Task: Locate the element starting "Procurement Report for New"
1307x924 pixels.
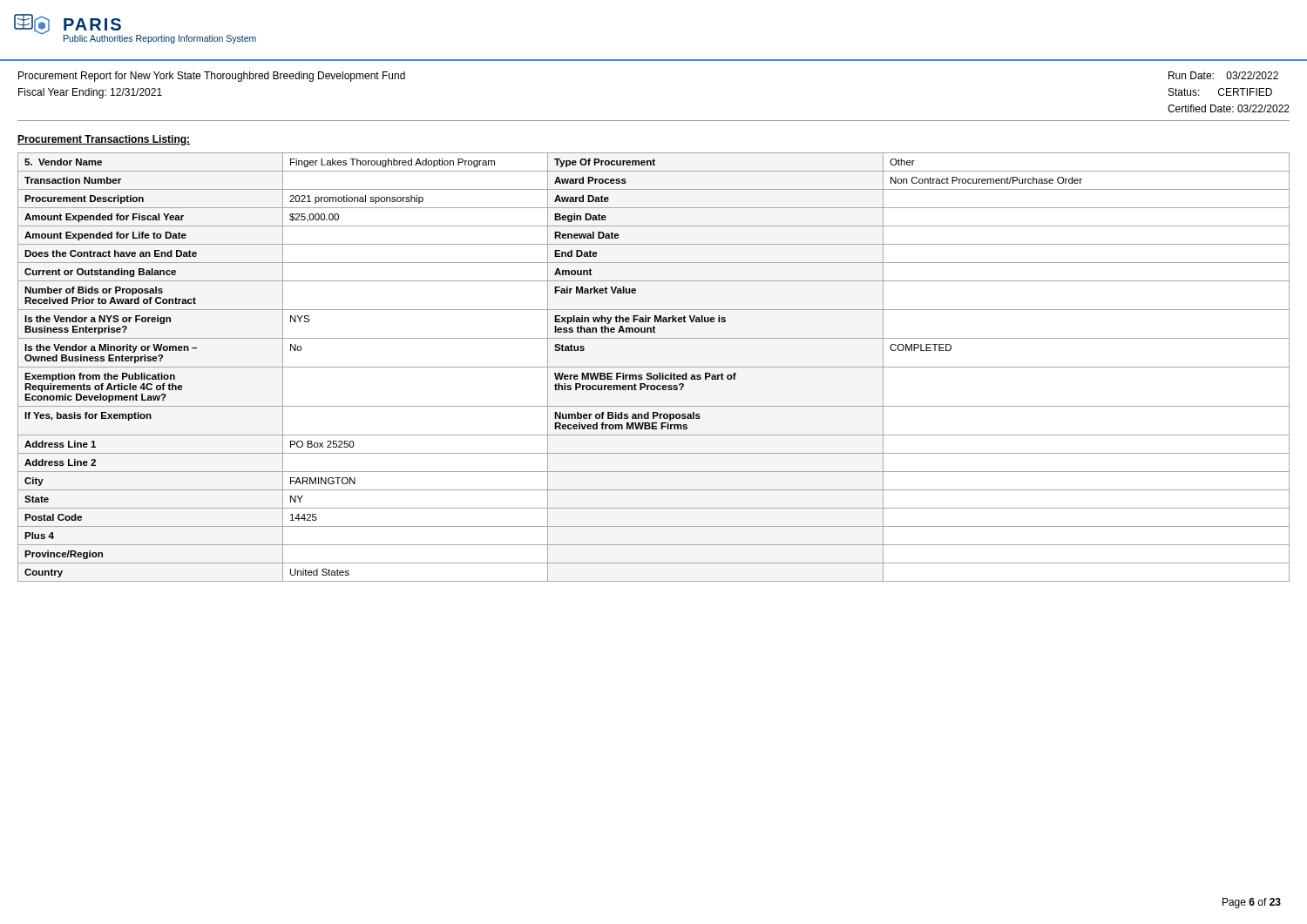Action: coord(211,84)
